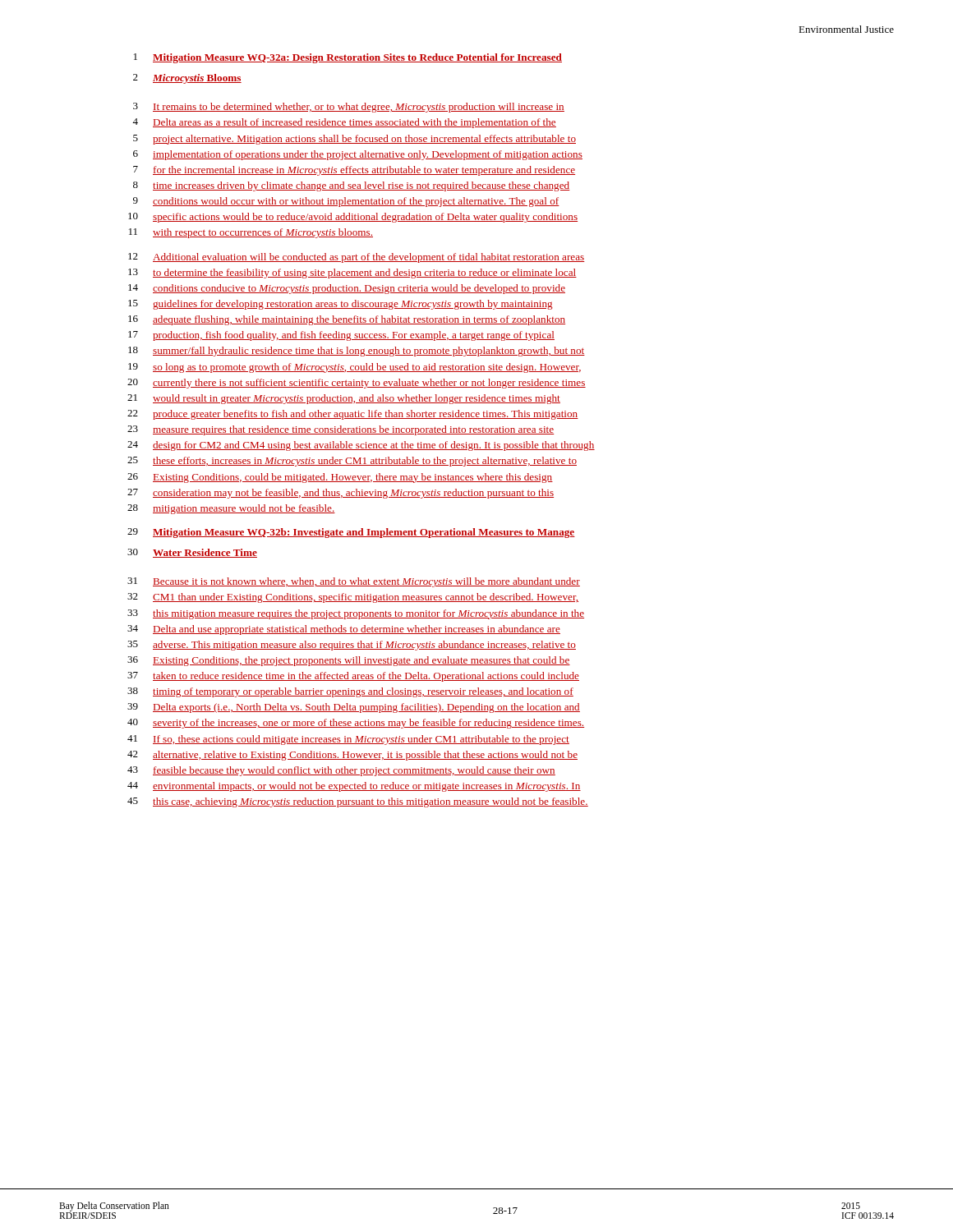This screenshot has width=953, height=1232.
Task: Locate the section header that opens with "1 Mitigation Measure WQ-32a: Design Restoration Sites to"
Action: pyautogui.click(x=500, y=67)
